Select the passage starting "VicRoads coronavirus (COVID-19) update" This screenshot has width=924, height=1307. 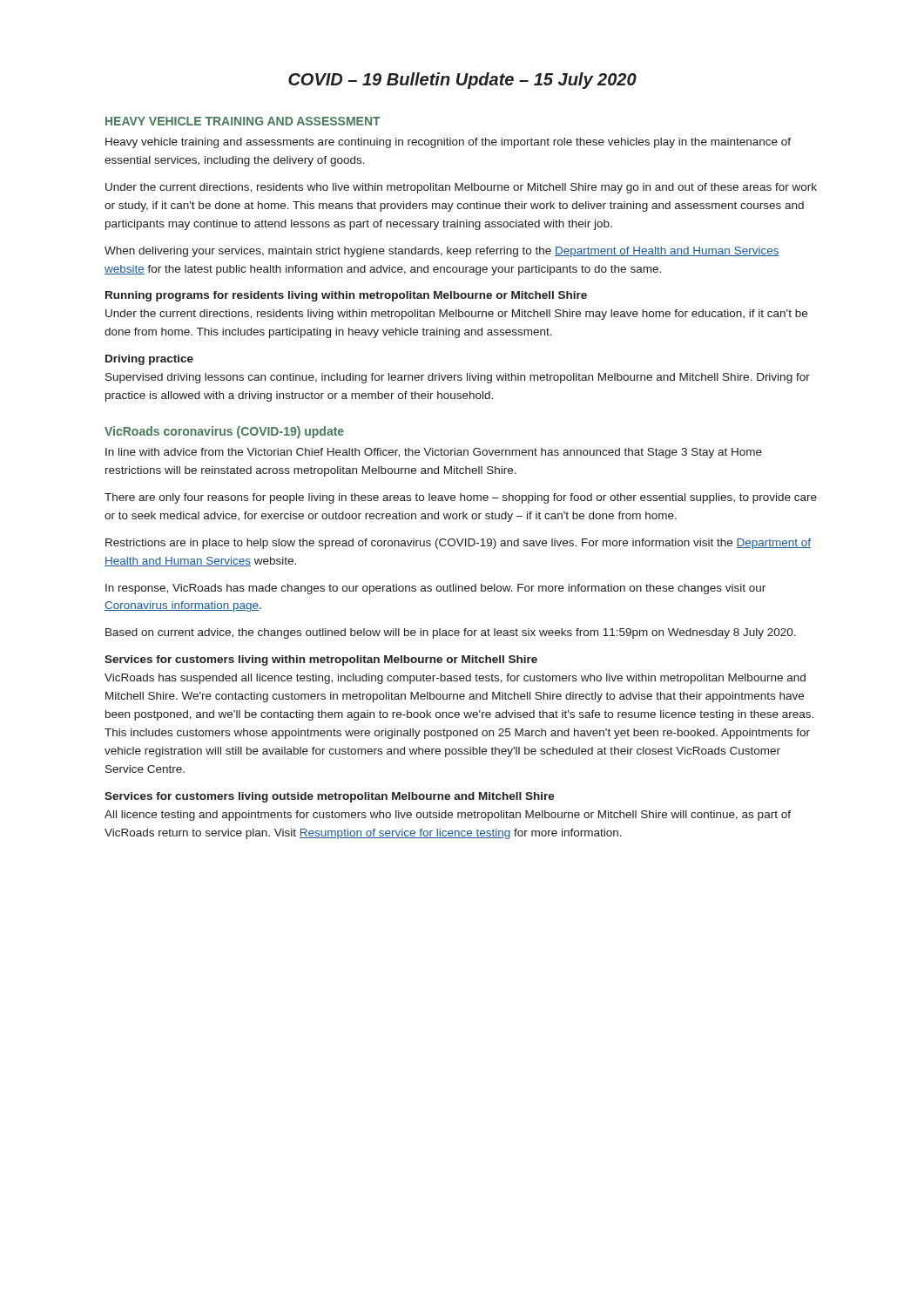click(x=224, y=431)
